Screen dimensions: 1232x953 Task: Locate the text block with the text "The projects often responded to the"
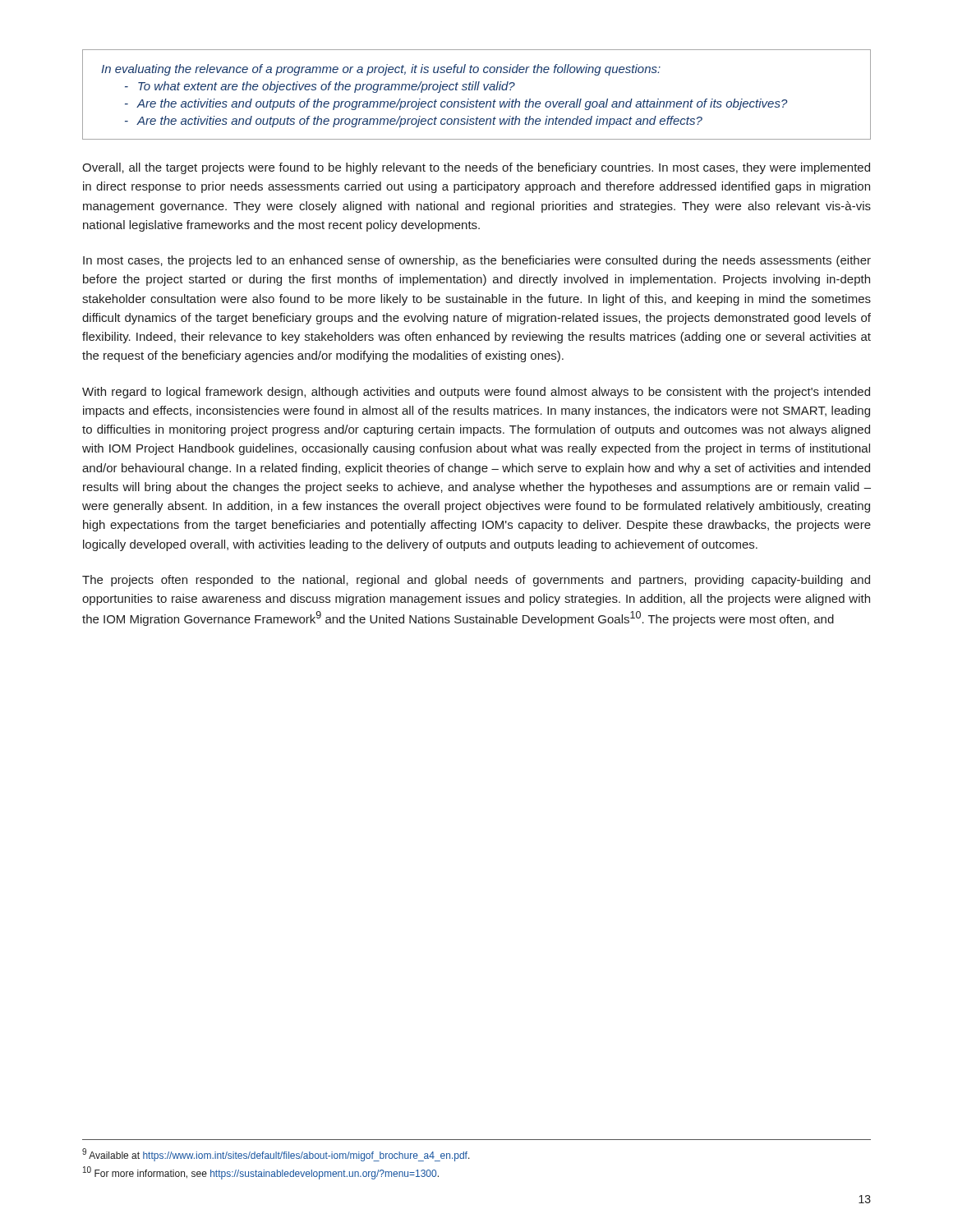click(x=476, y=599)
